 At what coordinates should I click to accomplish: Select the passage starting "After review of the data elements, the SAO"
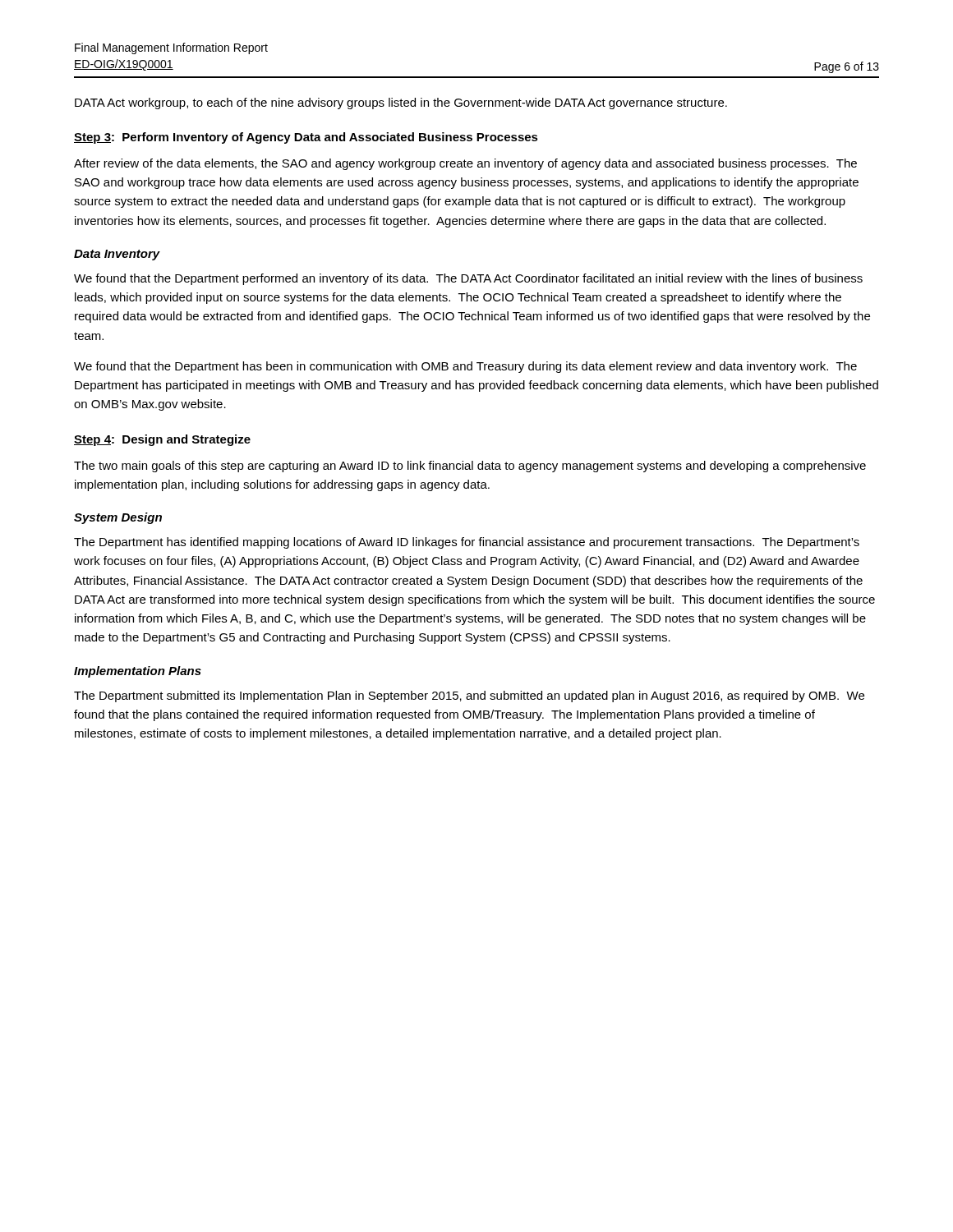[466, 192]
